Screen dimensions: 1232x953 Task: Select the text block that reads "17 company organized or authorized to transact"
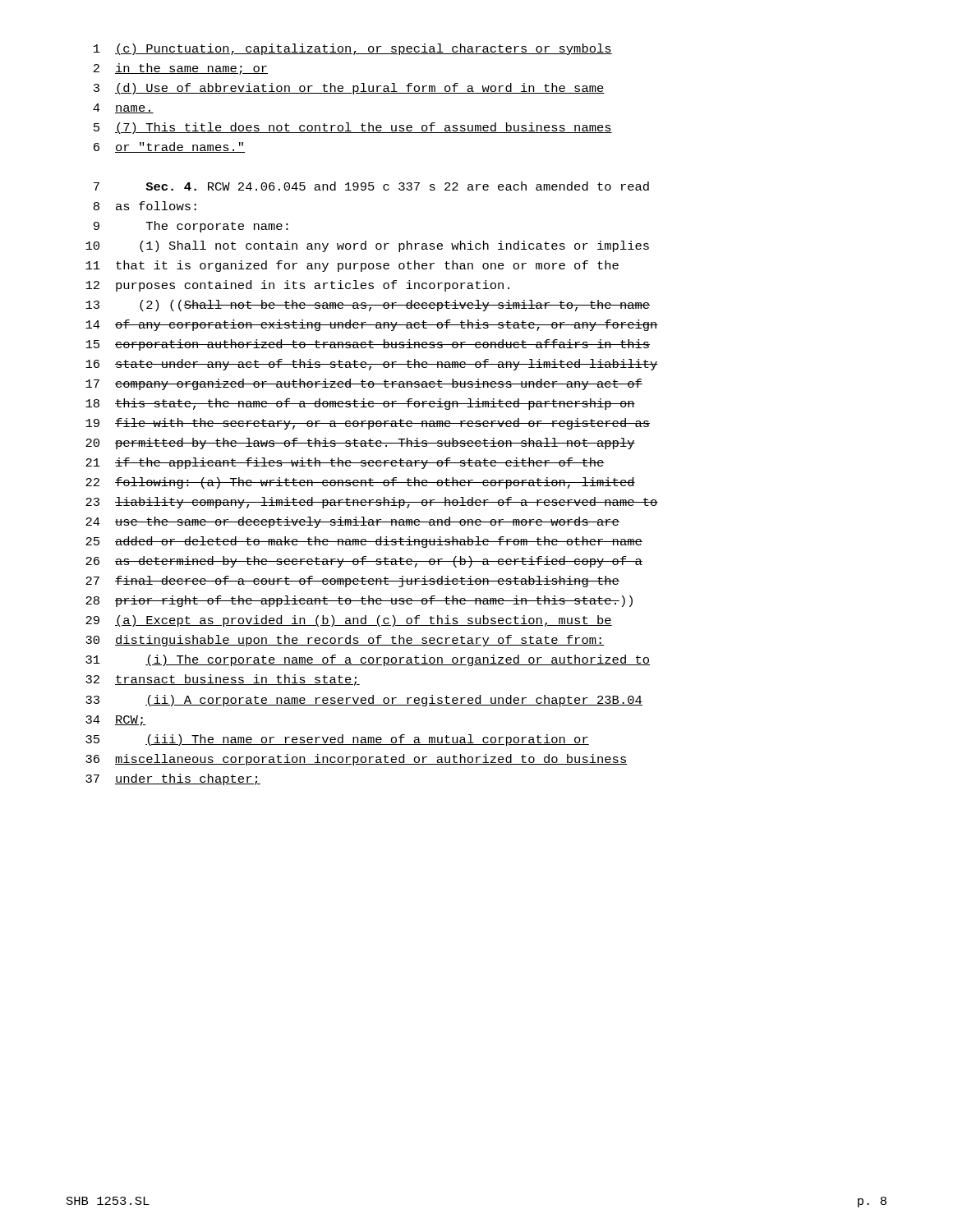(x=476, y=385)
